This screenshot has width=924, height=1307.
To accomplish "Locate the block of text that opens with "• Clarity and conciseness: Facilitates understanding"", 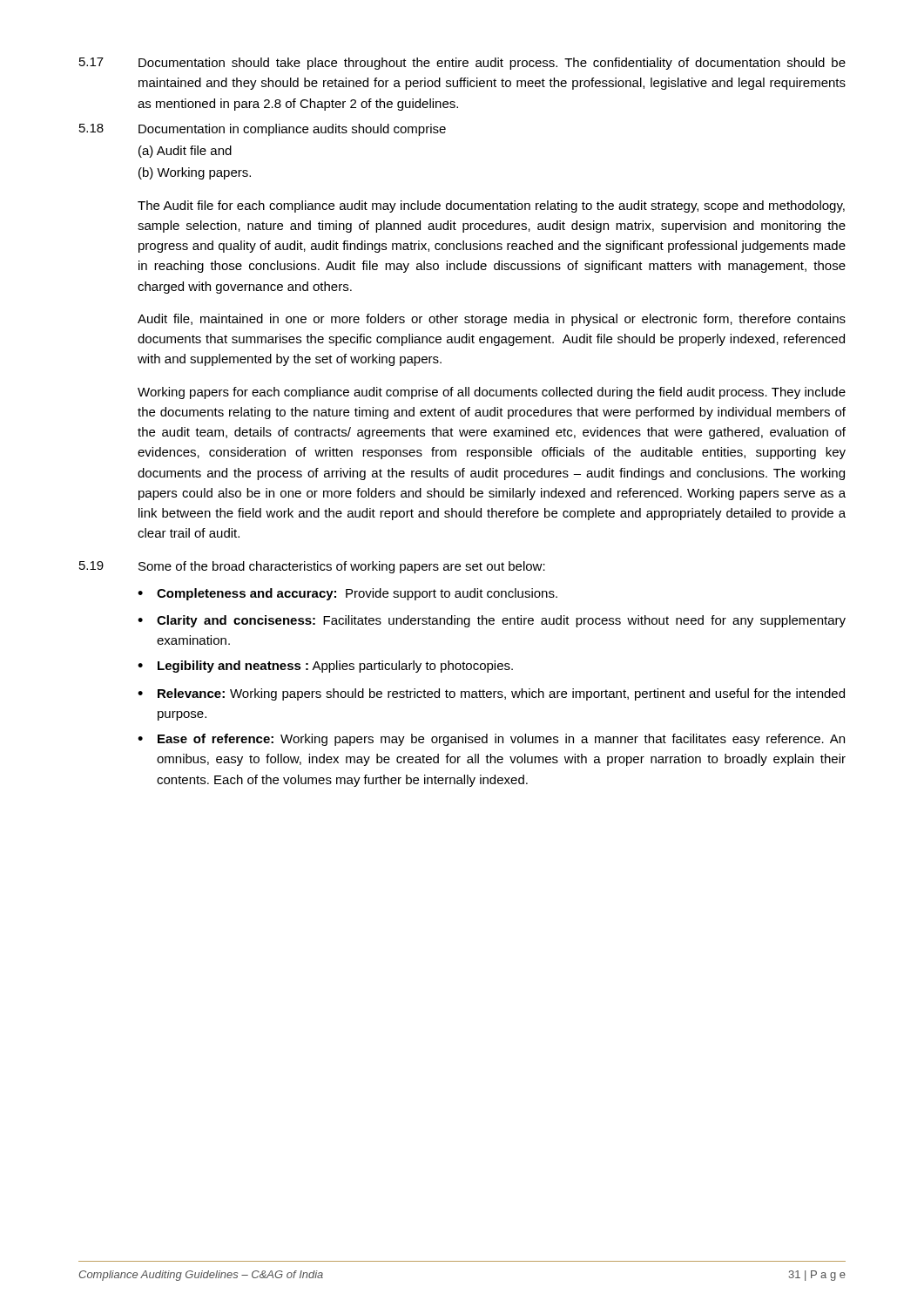I will click(x=492, y=630).
